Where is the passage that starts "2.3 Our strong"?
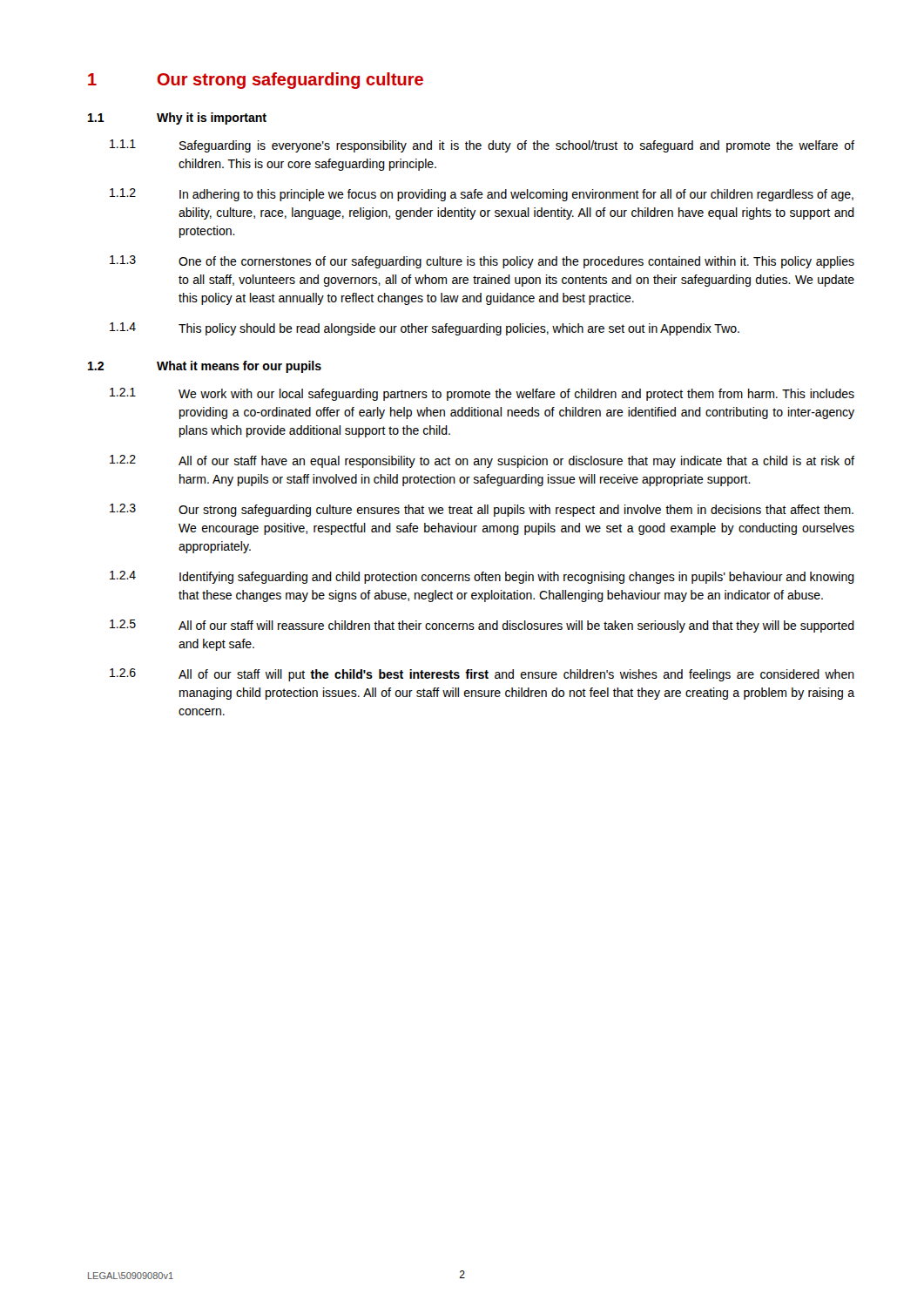 click(x=471, y=528)
